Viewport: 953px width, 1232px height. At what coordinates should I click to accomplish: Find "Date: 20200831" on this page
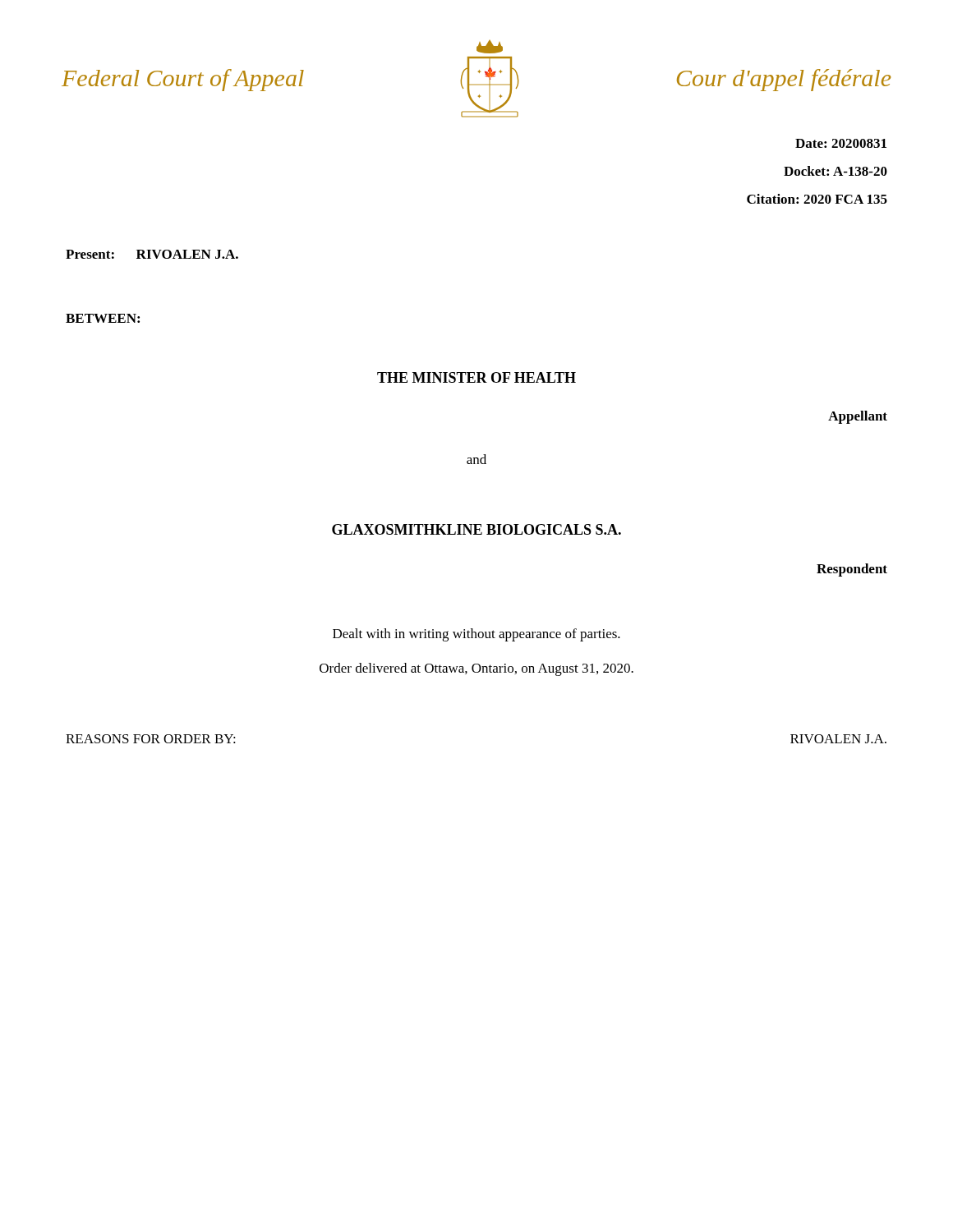(x=841, y=143)
